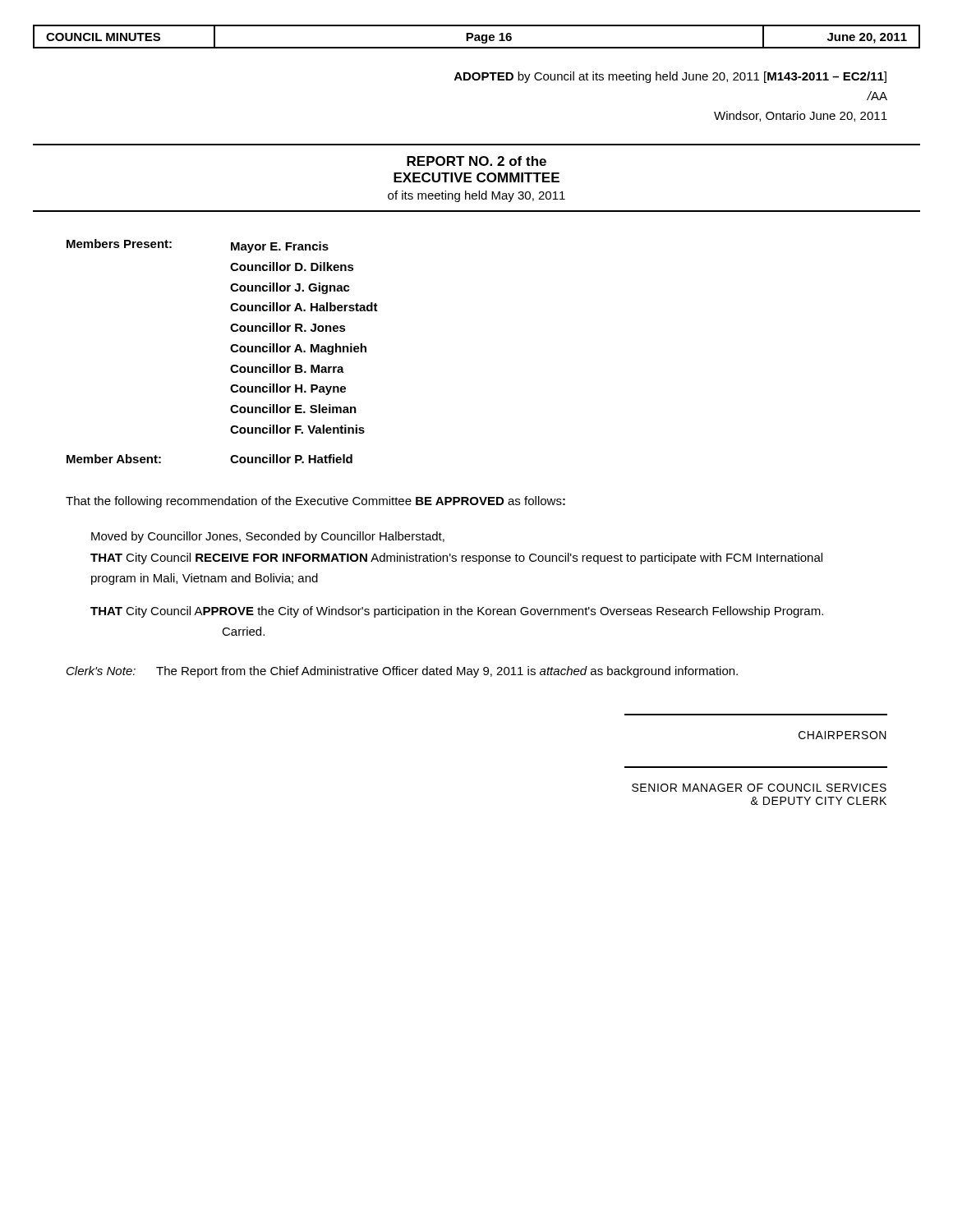Find the block starting "Clerk's Note: The Report"
Screen dimensions: 1232x953
click(476, 670)
